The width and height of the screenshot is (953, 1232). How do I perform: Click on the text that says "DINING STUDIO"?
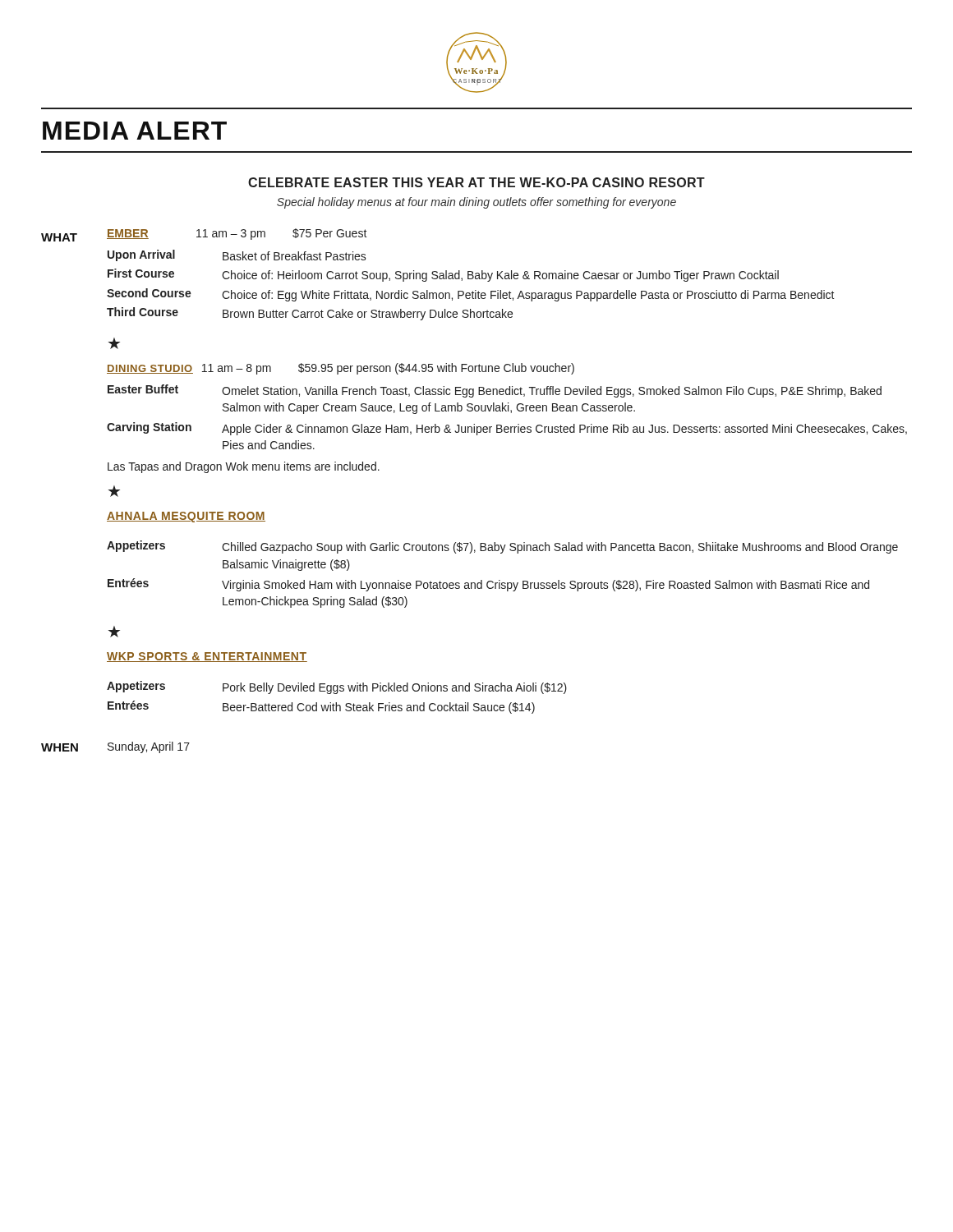click(x=150, y=368)
